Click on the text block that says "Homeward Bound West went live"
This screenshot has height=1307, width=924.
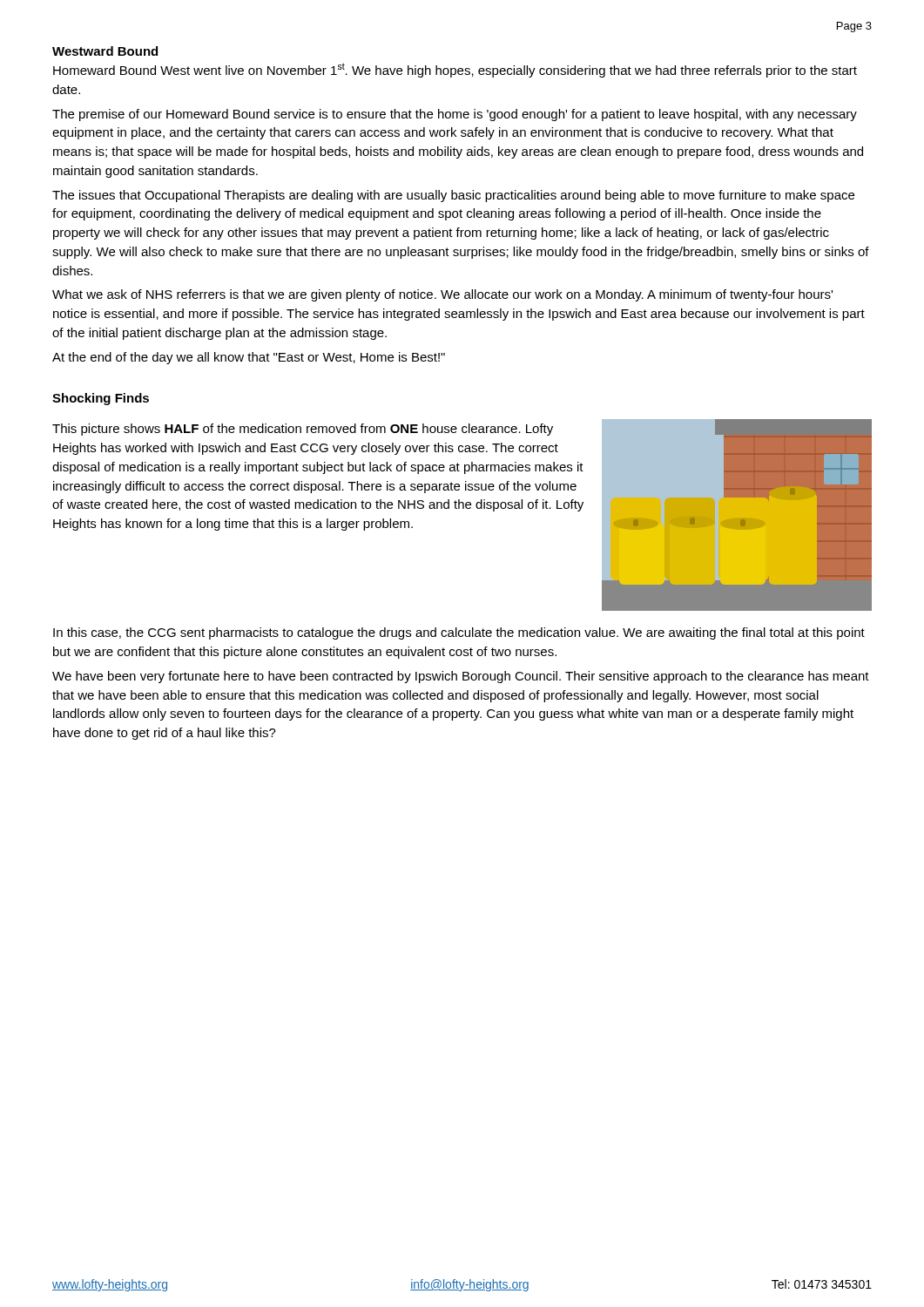coord(455,79)
